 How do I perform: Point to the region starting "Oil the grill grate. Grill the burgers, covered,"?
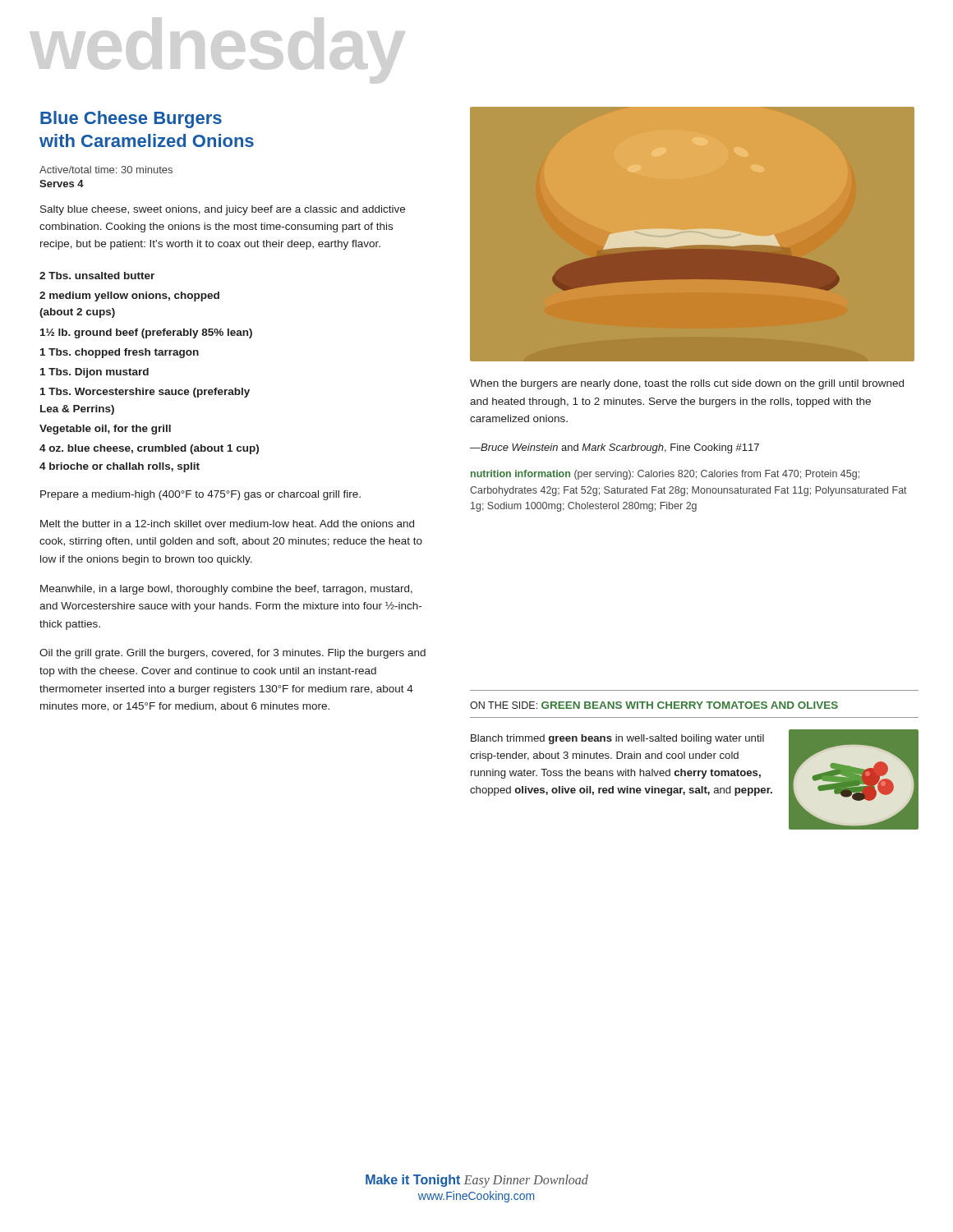[233, 679]
